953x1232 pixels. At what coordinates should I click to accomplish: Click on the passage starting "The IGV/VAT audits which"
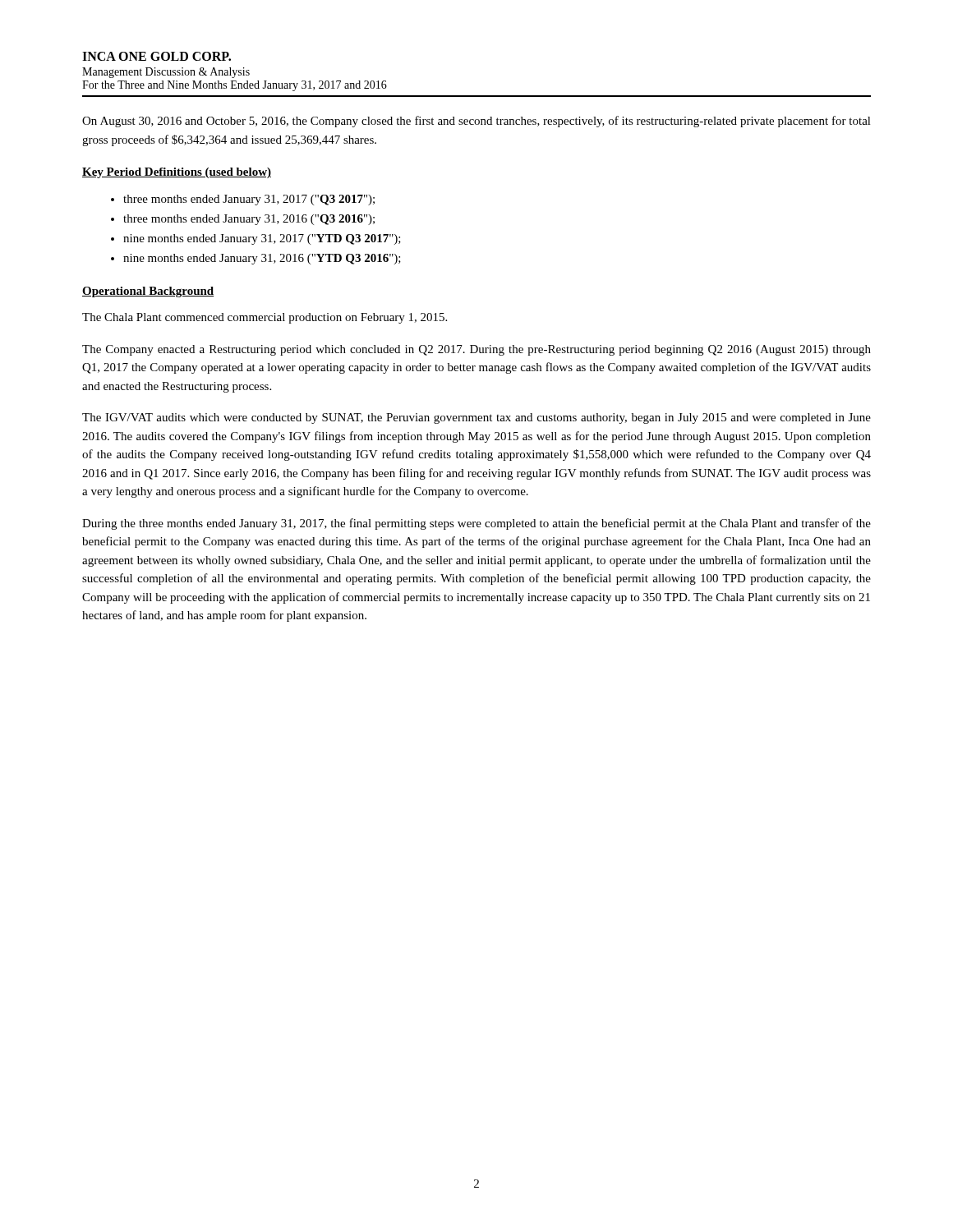476,454
